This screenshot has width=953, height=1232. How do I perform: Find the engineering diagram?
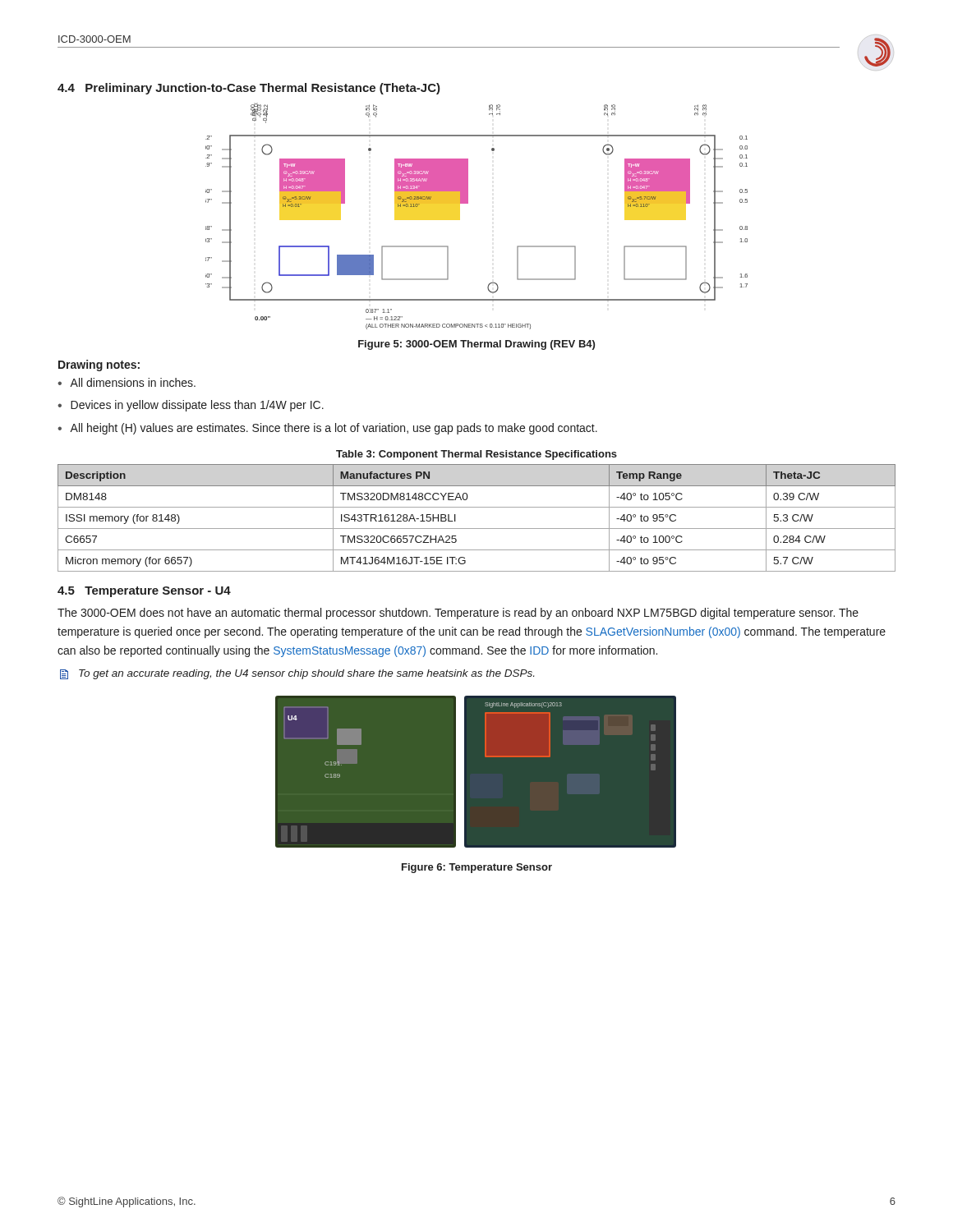[476, 218]
